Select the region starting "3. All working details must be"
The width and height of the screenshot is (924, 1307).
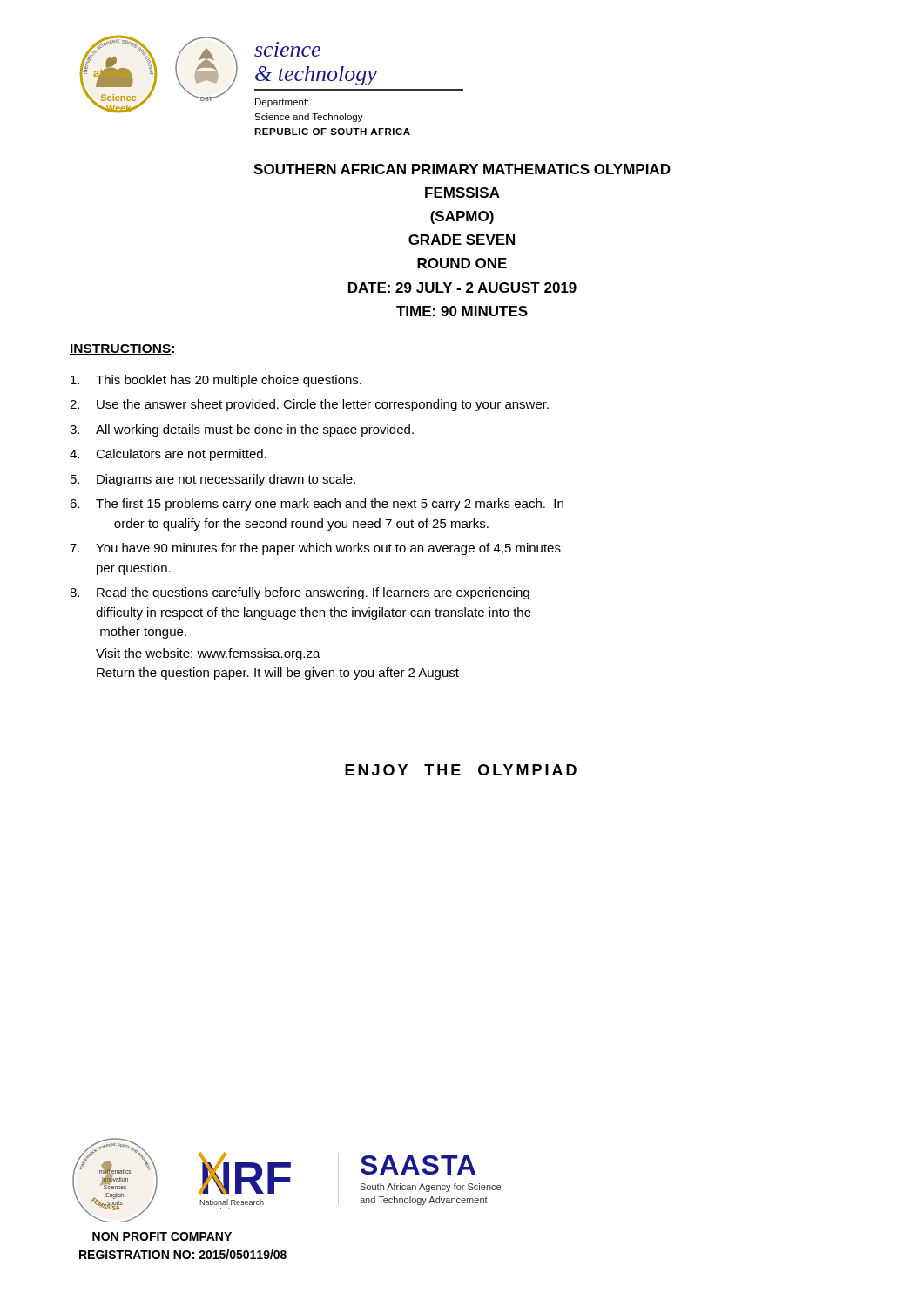pos(242,430)
